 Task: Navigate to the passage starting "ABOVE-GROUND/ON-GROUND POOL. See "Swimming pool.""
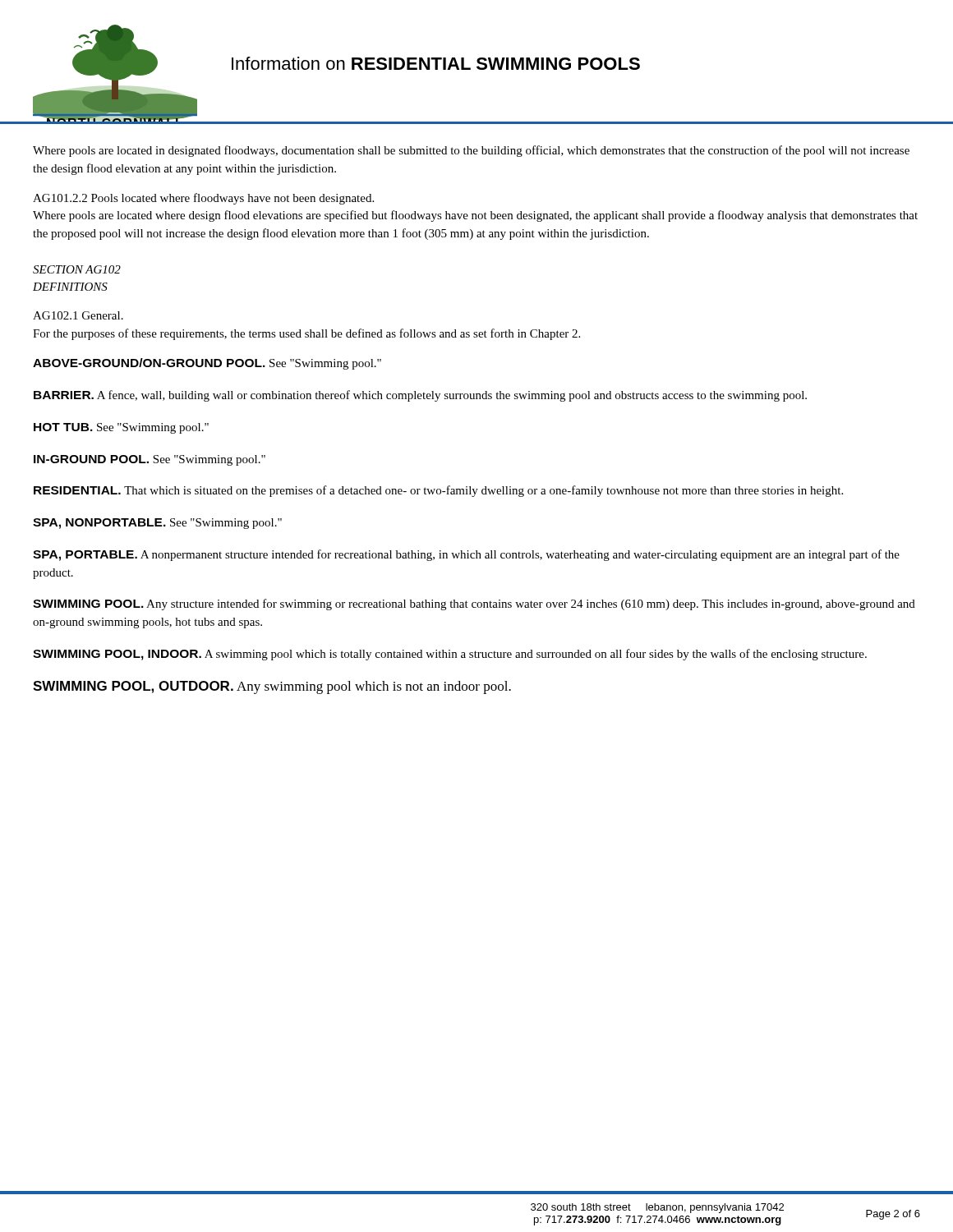click(207, 363)
